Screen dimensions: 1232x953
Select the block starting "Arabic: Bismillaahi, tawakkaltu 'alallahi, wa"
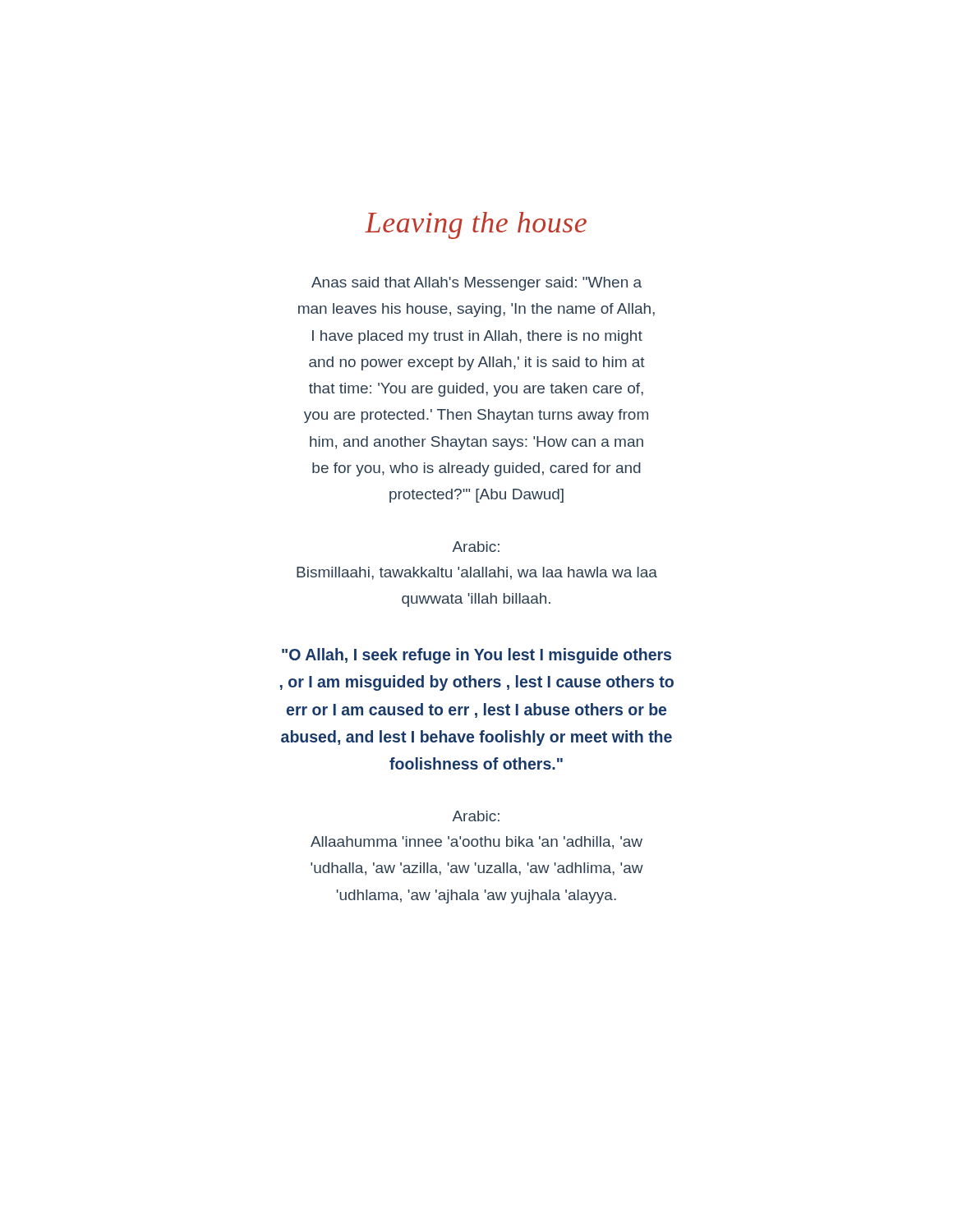click(x=476, y=575)
